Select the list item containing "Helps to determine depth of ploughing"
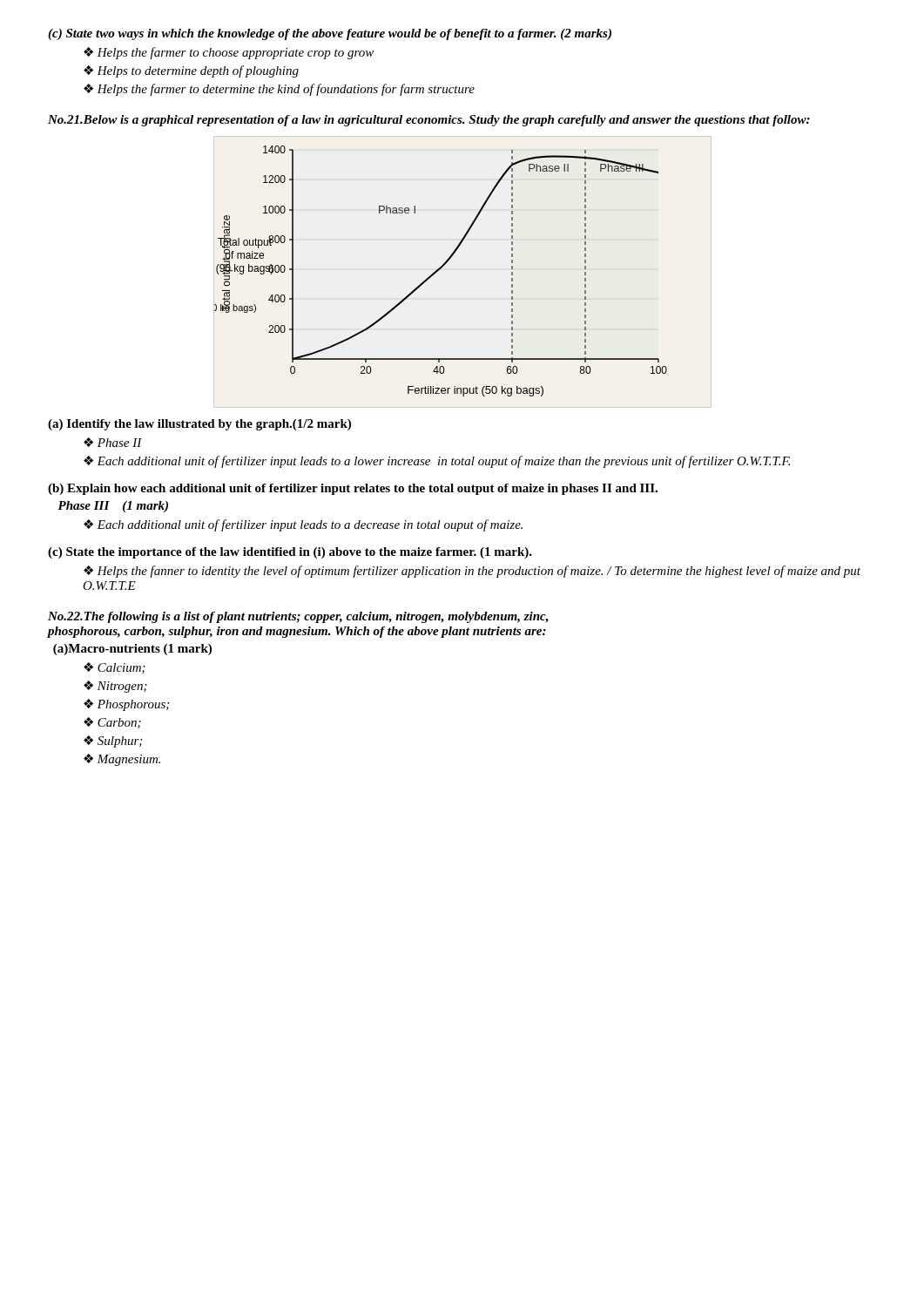 [191, 71]
